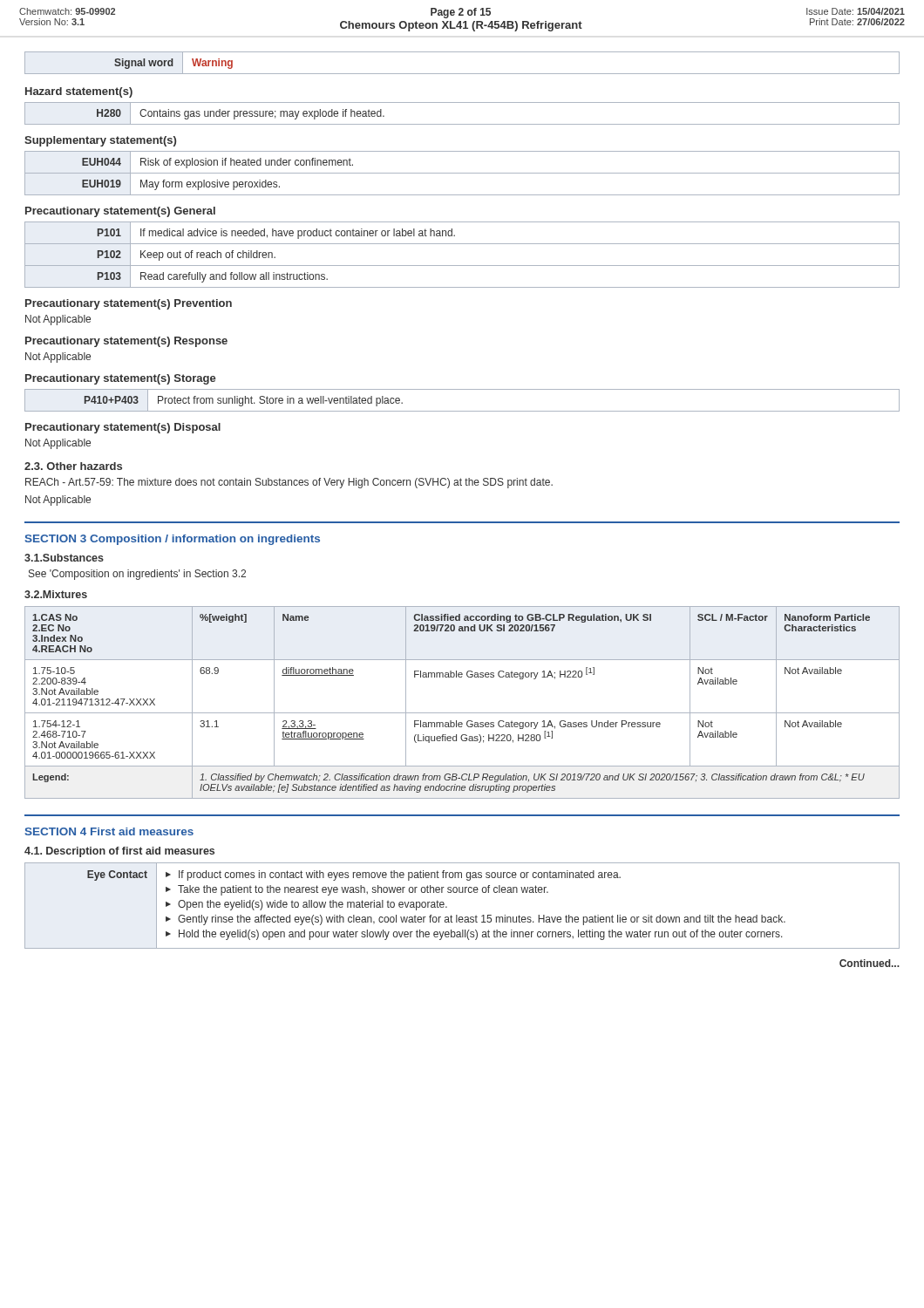Locate the text "Hazard statement(s)"
Screen dimensions: 1308x924
79,91
